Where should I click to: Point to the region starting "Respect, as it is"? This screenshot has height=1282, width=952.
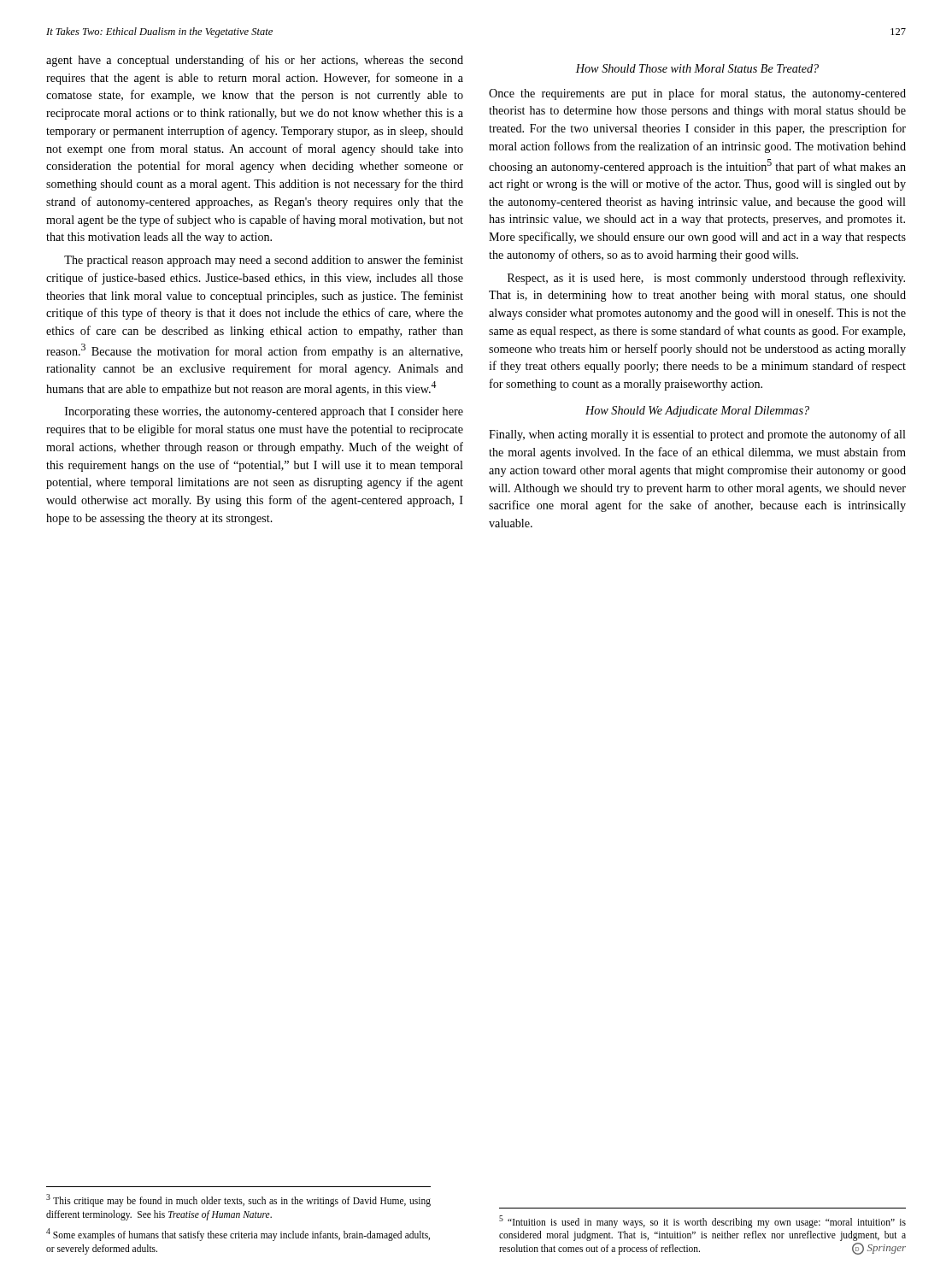(697, 331)
